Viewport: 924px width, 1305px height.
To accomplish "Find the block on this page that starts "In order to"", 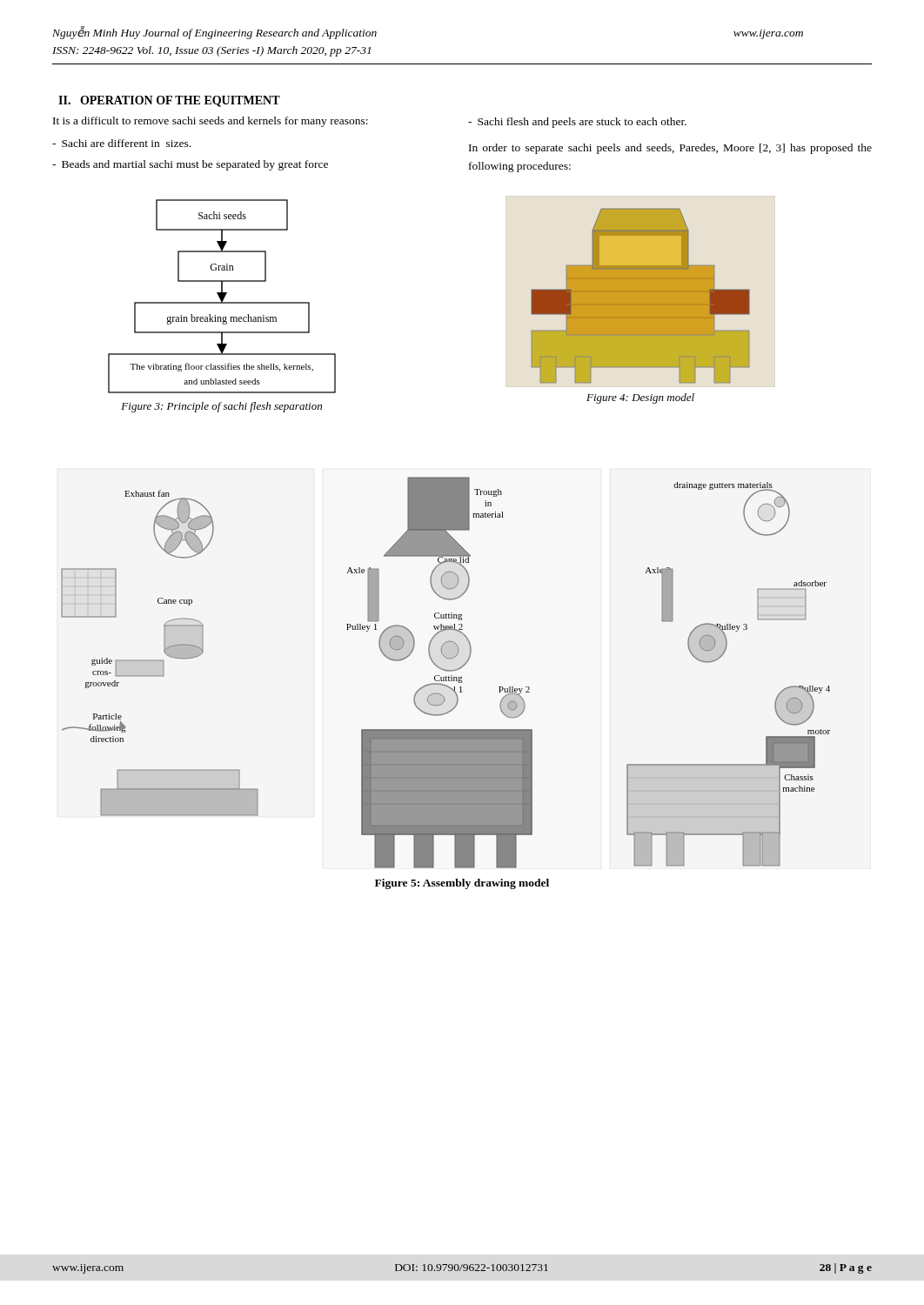I will (670, 157).
